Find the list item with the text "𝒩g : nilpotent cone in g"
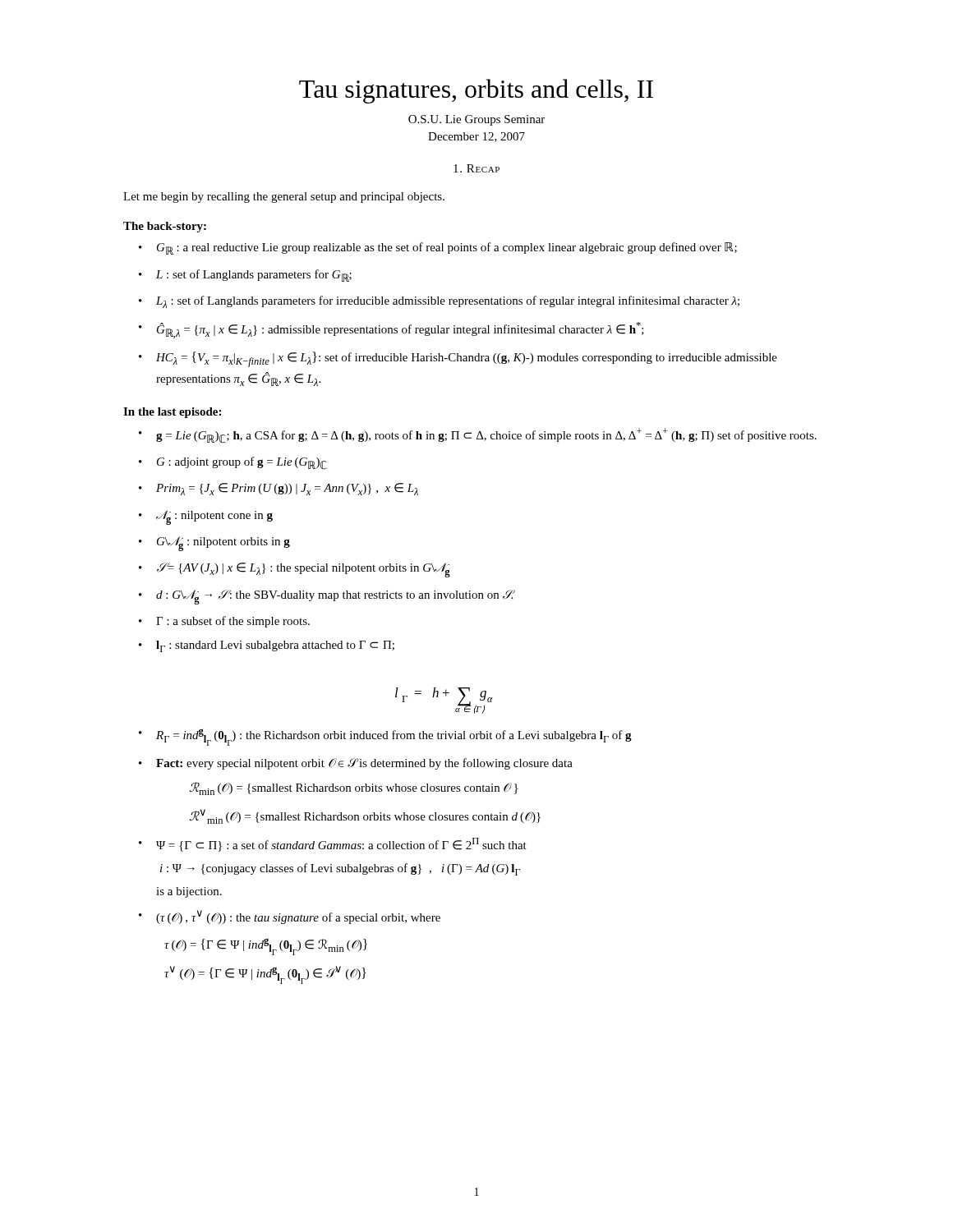The image size is (953, 1232). click(x=214, y=516)
